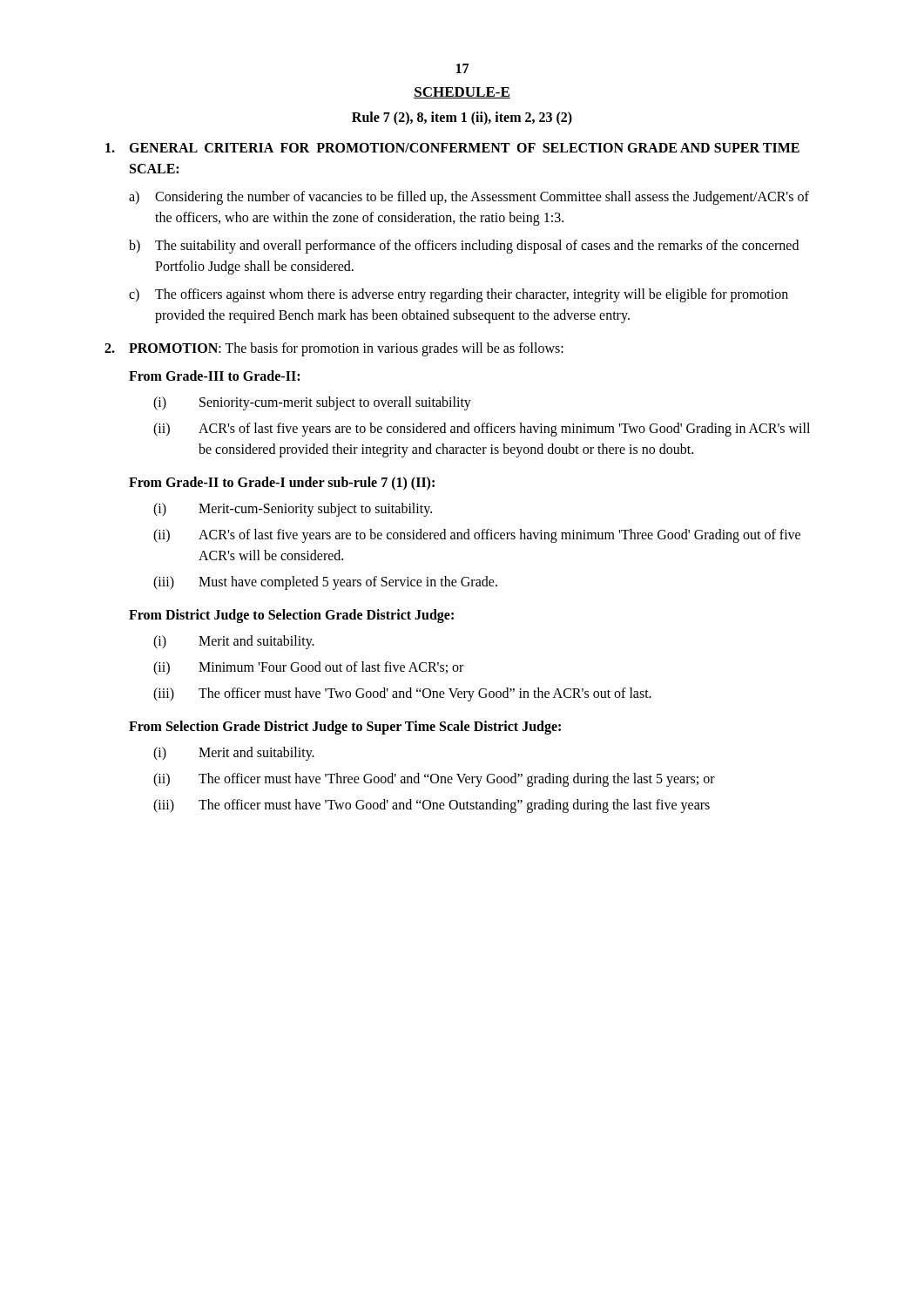Select the element starting "From District Judge to"
This screenshot has height=1307, width=924.
(x=292, y=615)
